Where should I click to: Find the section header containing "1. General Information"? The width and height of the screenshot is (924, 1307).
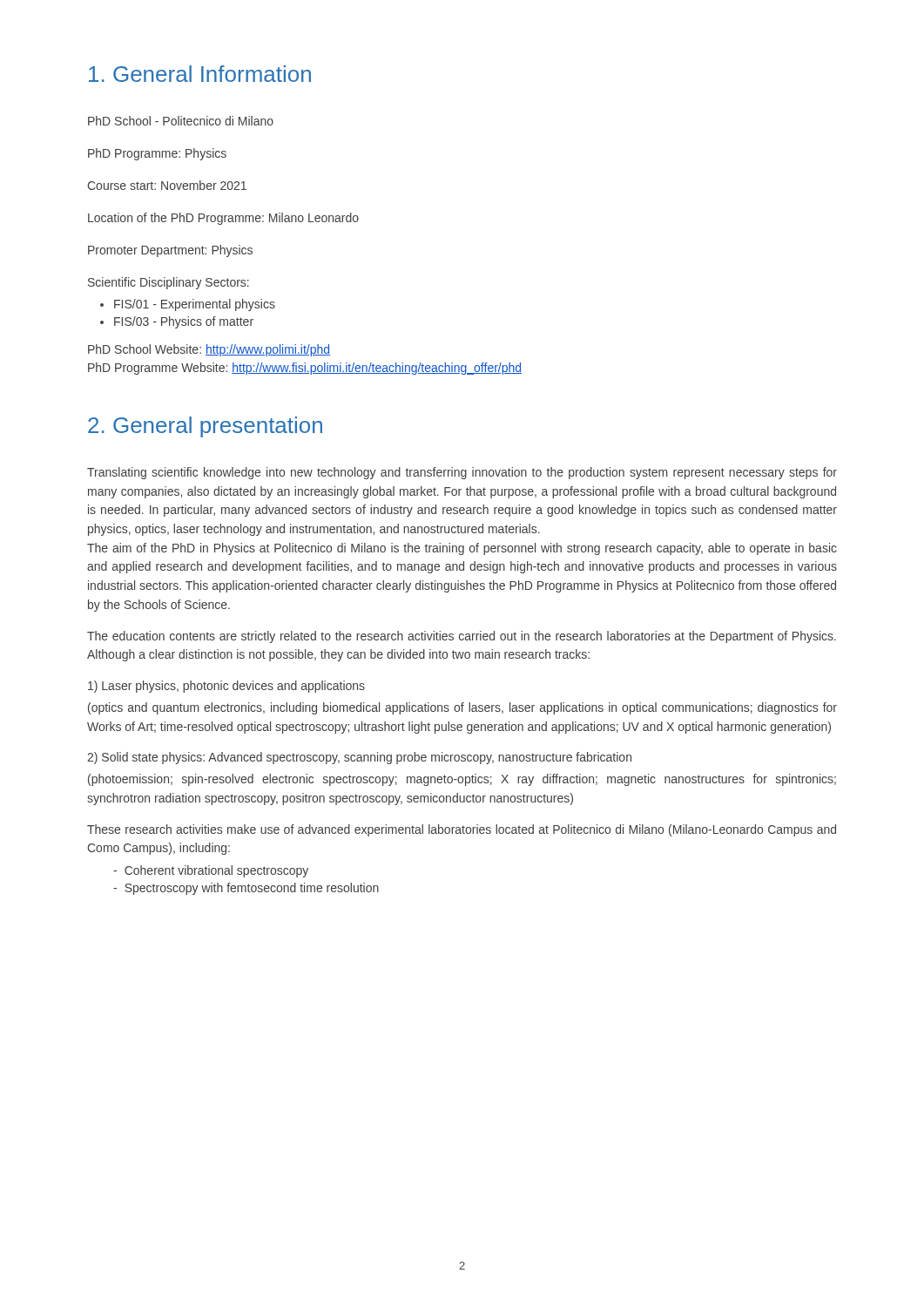(x=200, y=74)
